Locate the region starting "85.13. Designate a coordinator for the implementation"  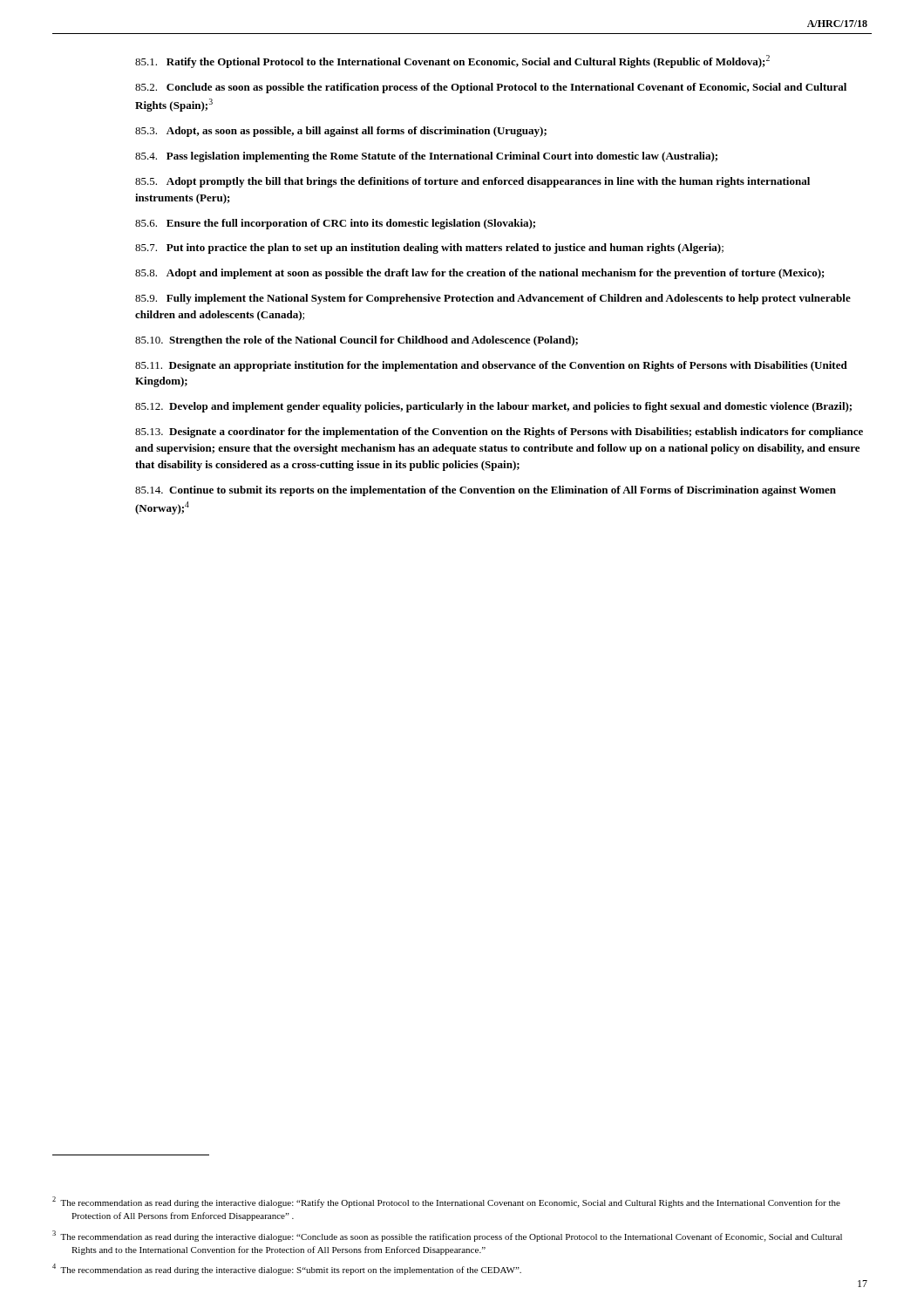(499, 448)
